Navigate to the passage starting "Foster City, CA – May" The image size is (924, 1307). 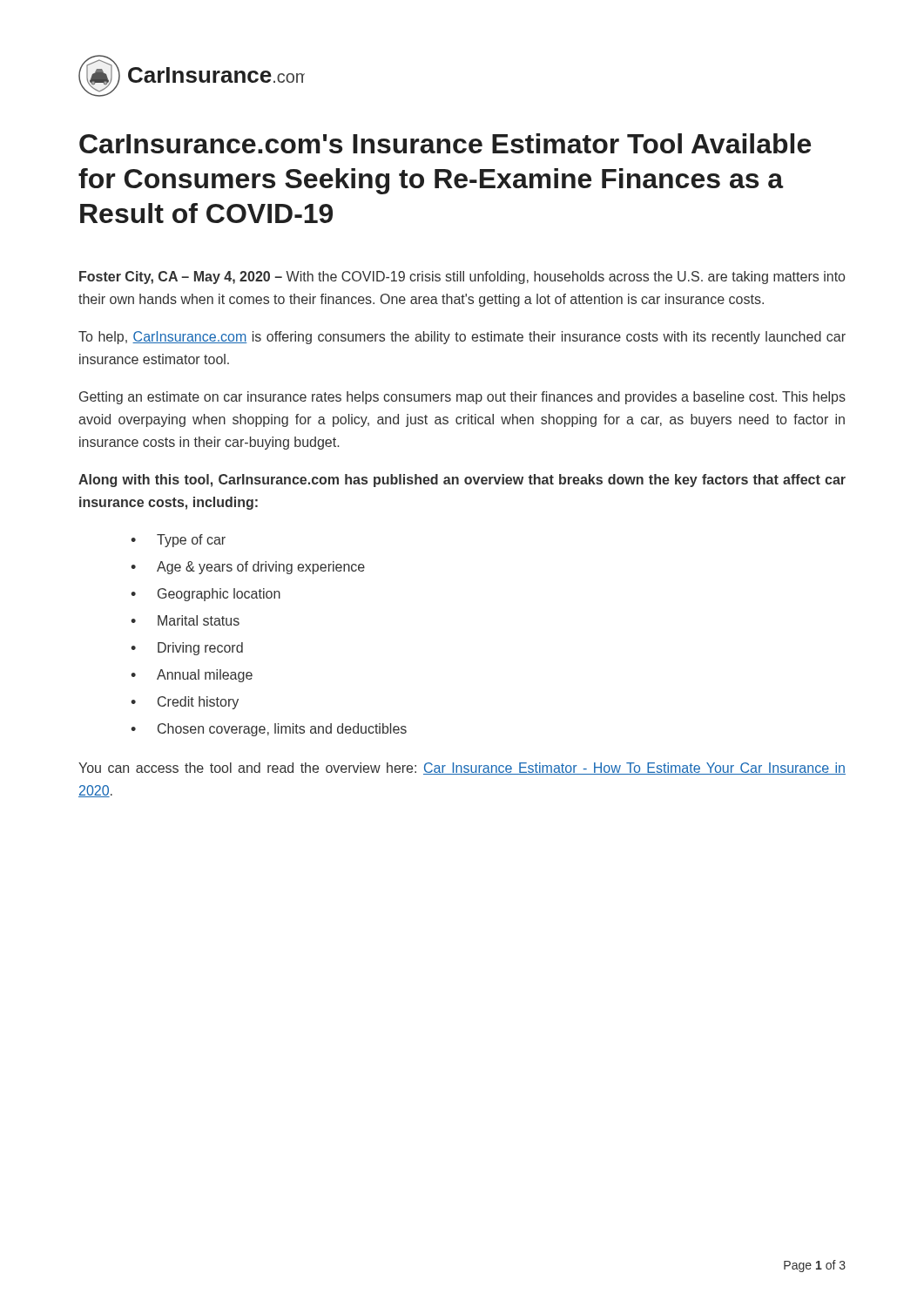click(x=462, y=288)
